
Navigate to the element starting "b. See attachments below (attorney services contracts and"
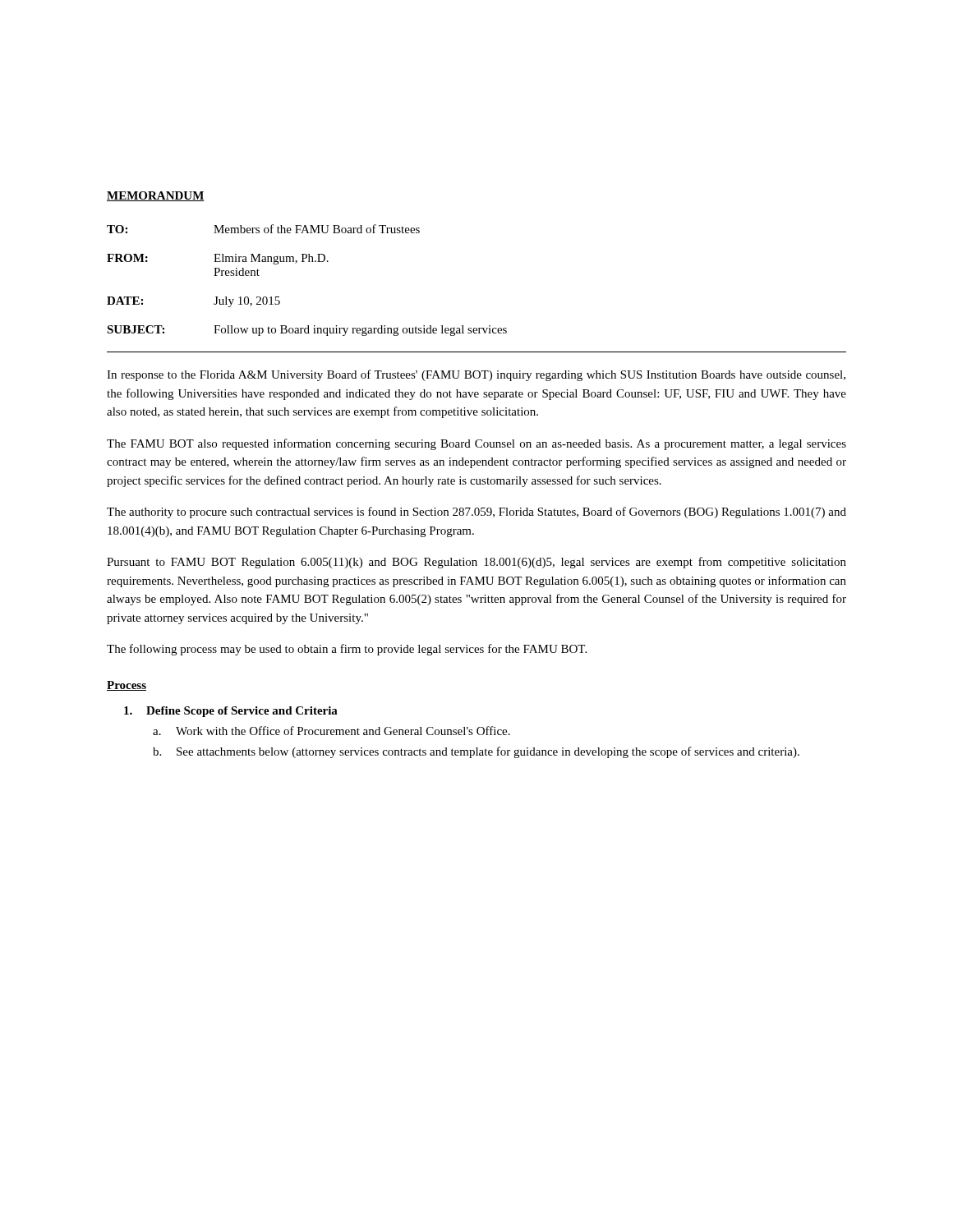pyautogui.click(x=499, y=752)
